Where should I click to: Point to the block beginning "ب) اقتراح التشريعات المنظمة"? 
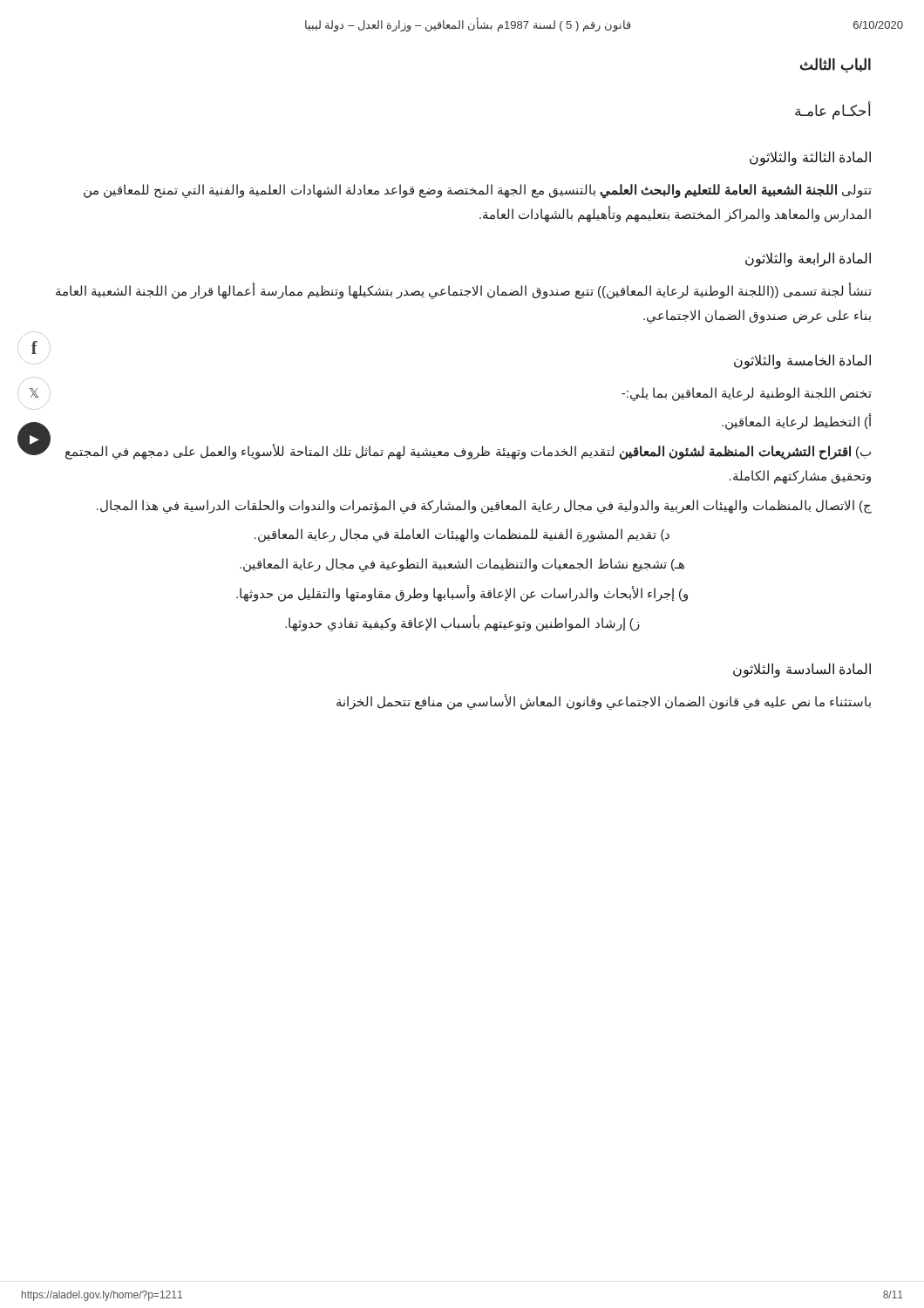[468, 463]
